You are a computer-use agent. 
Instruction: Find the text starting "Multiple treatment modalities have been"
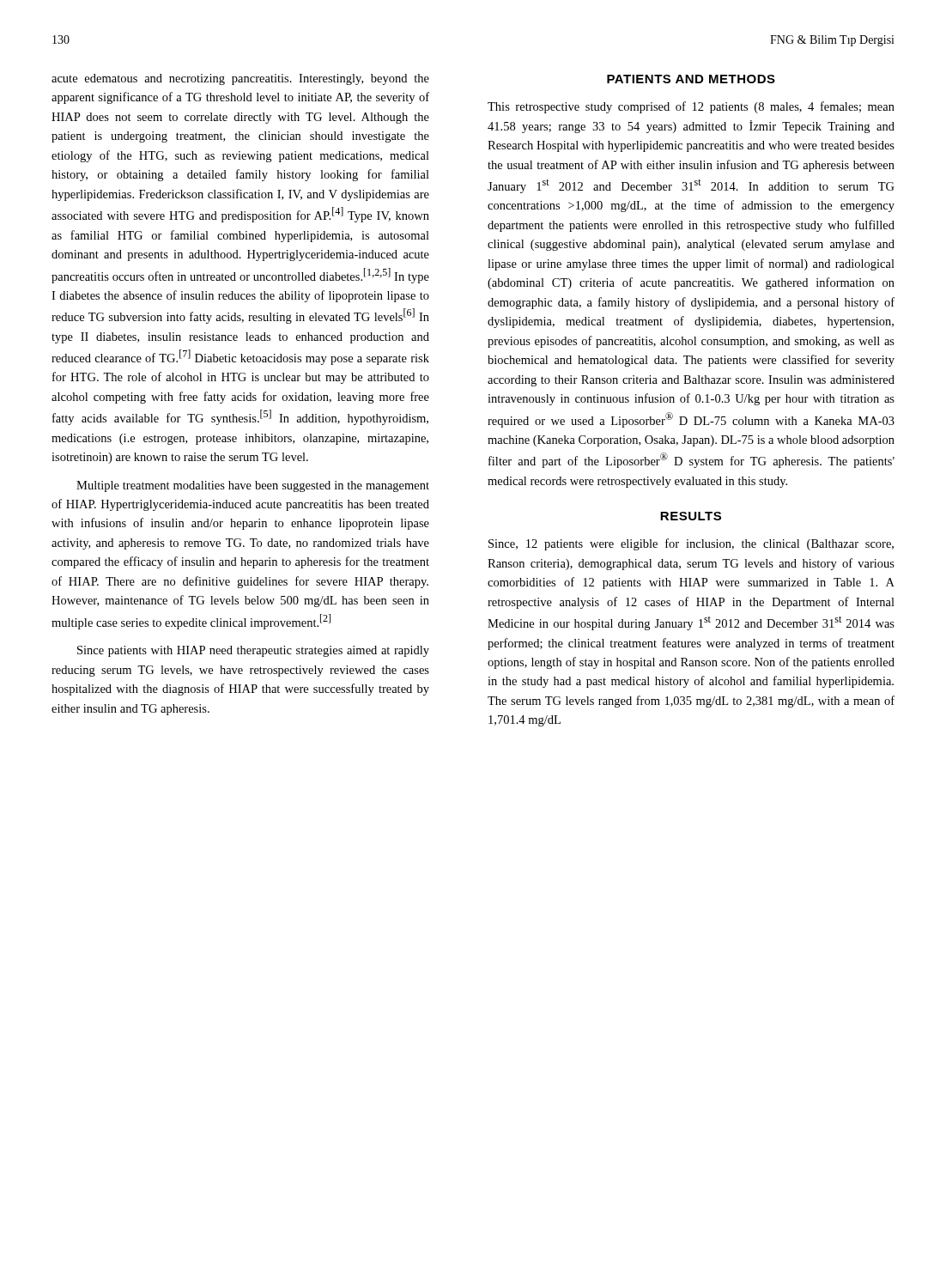pyautogui.click(x=240, y=554)
